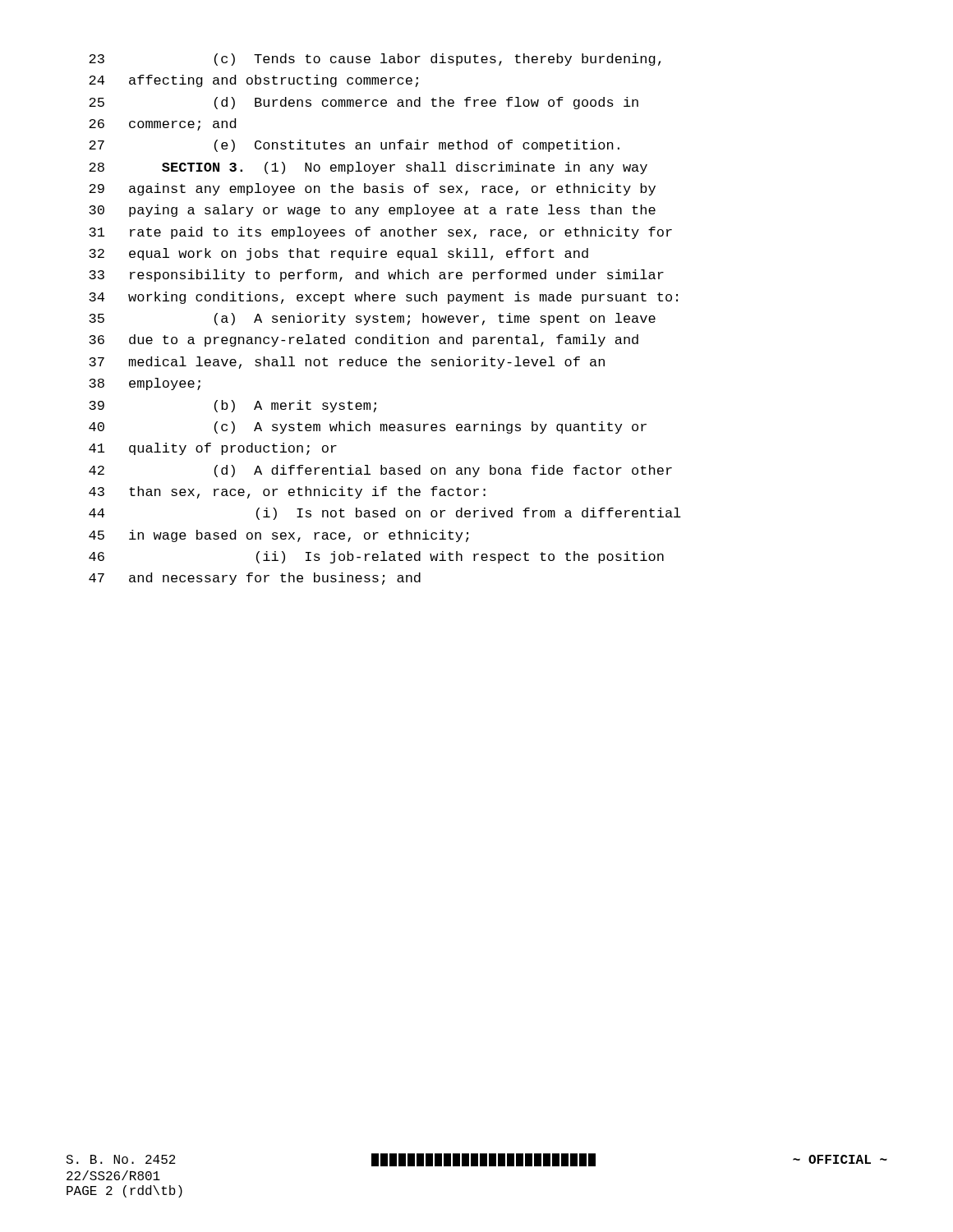Locate the list item containing "24 affecting and obstructing commerce;"
Image resolution: width=953 pixels, height=1232 pixels.
tap(253, 81)
